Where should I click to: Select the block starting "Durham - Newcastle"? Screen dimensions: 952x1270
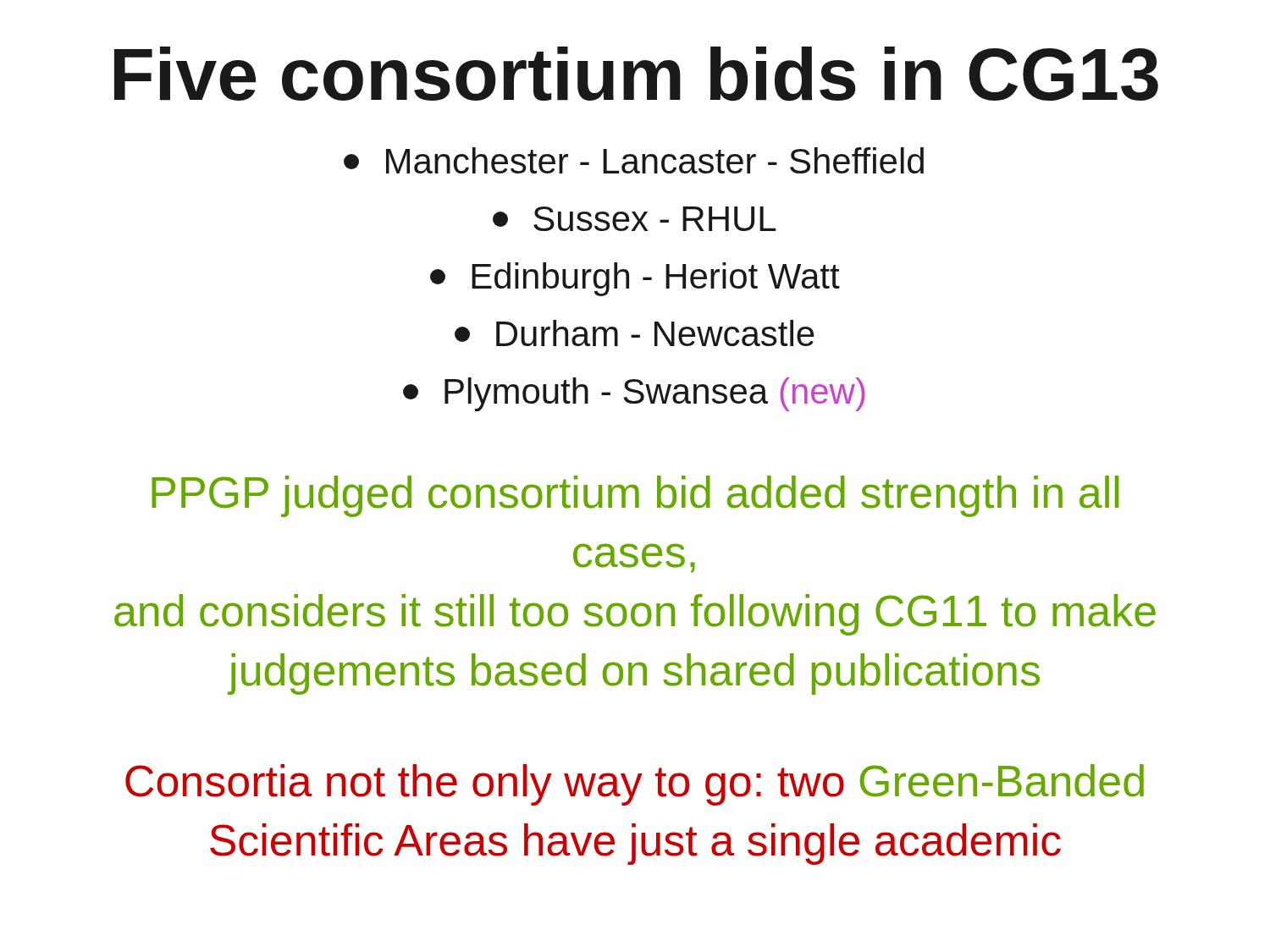[x=635, y=334]
